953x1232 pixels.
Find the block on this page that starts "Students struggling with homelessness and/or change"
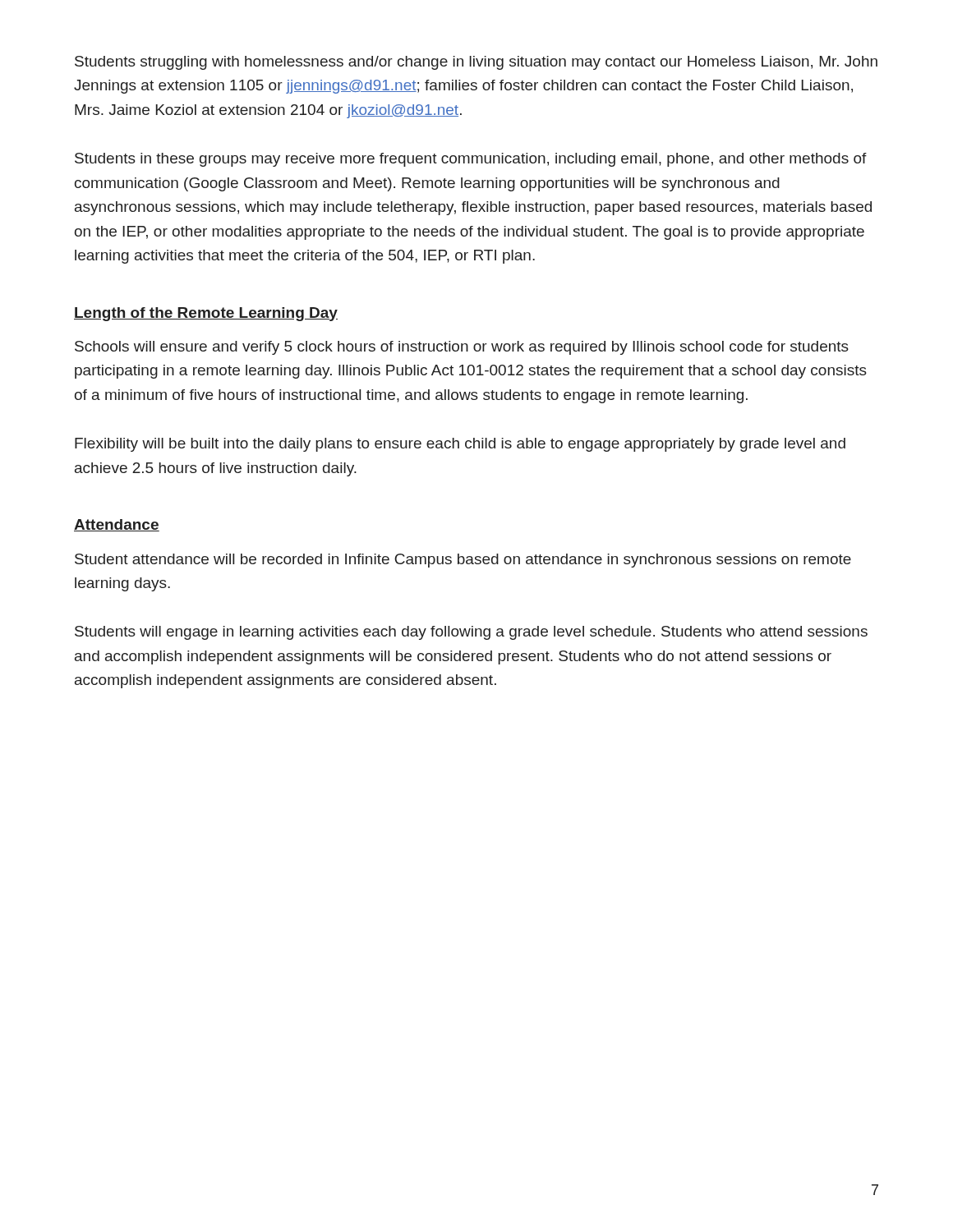click(476, 85)
